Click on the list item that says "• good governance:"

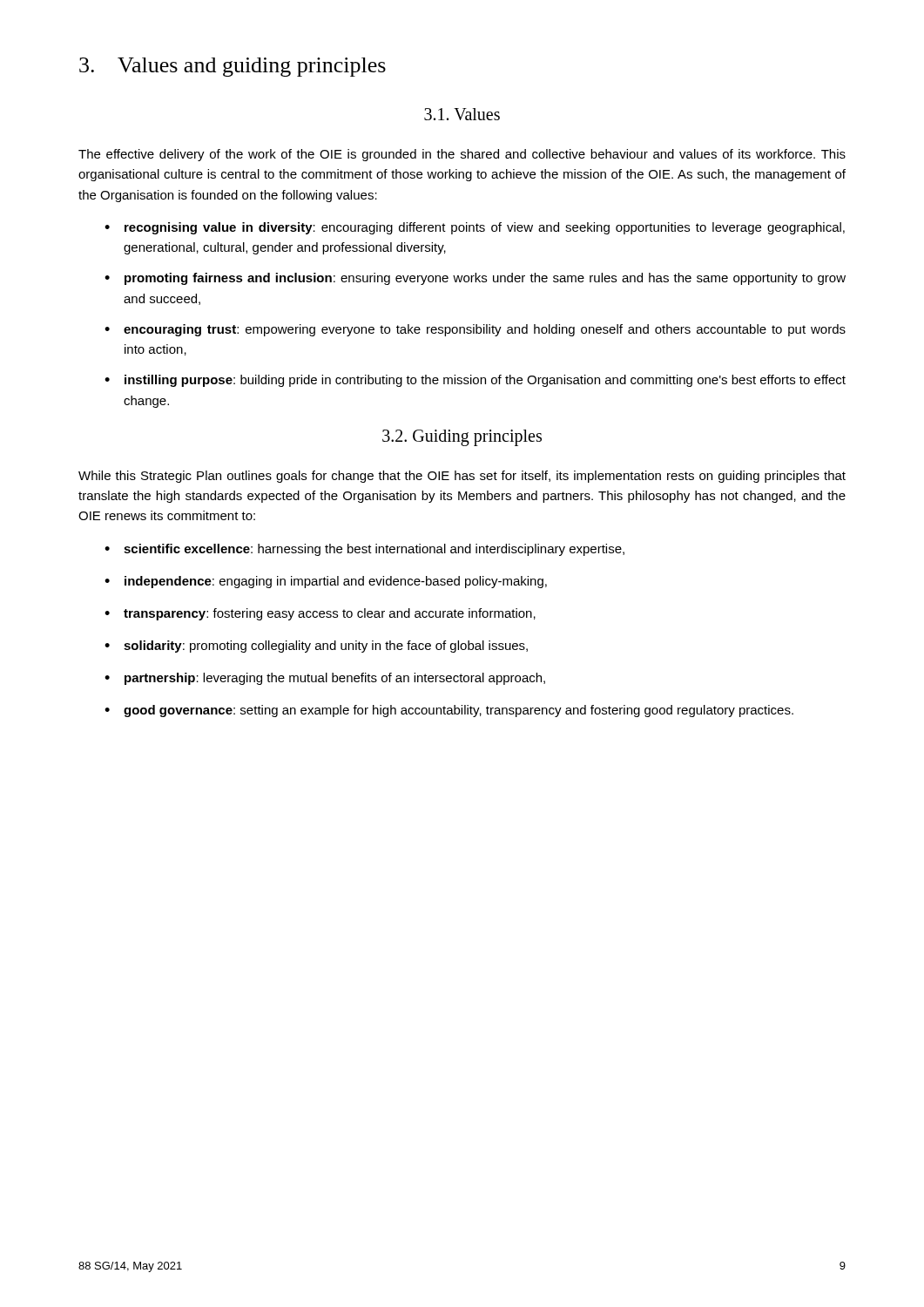point(475,711)
